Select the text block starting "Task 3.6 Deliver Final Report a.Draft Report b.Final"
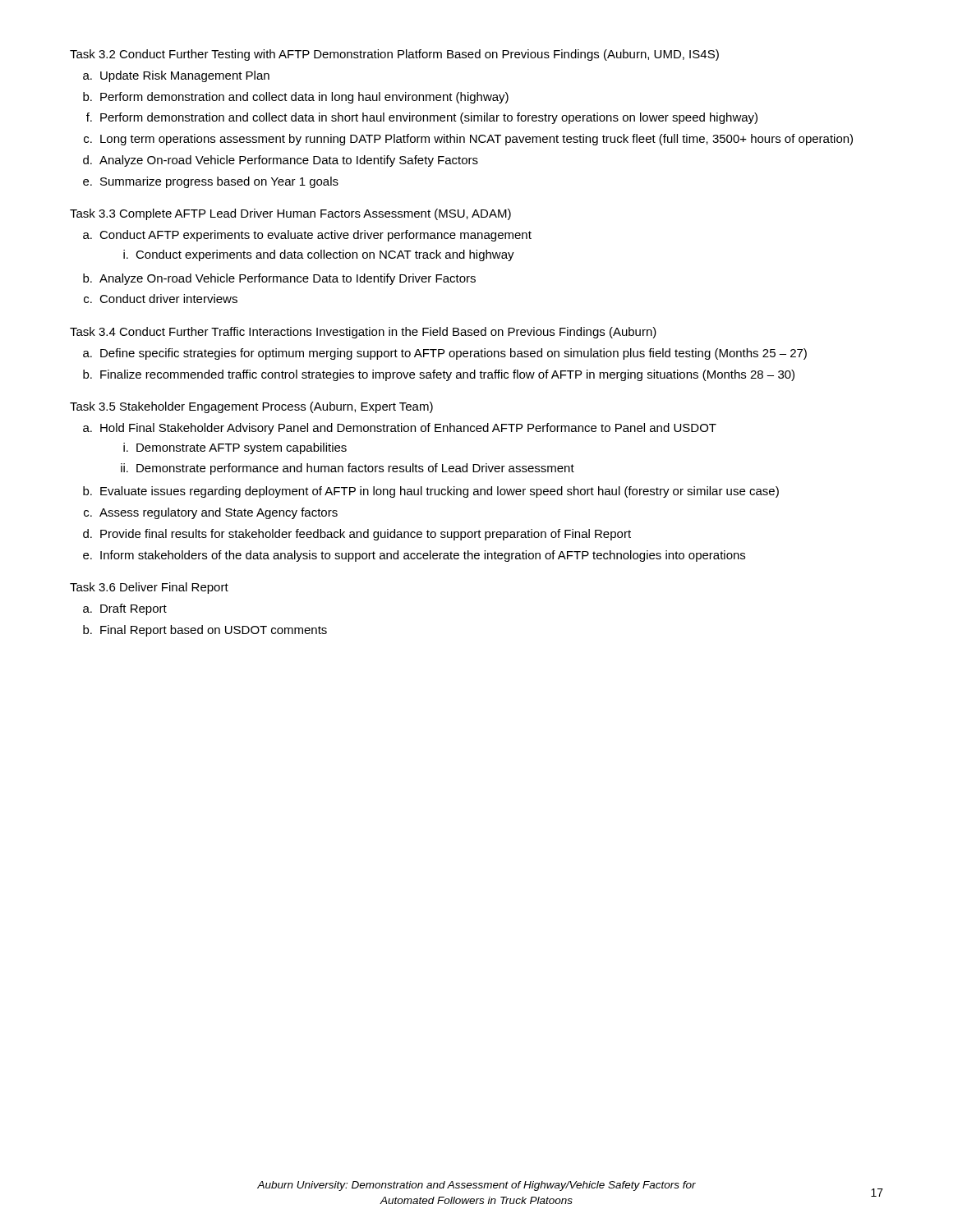 (x=149, y=588)
